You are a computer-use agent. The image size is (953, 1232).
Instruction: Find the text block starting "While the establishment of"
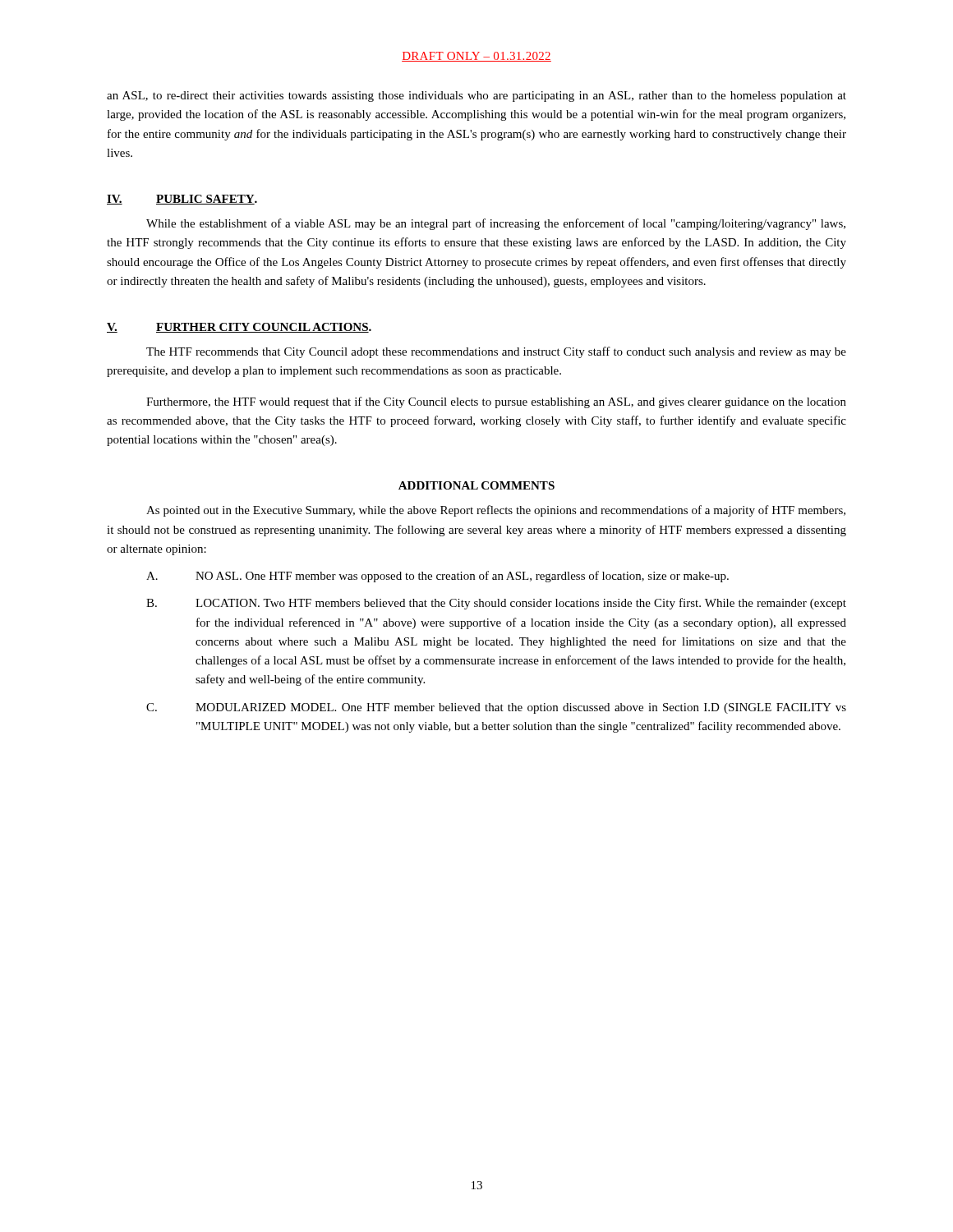tap(476, 253)
